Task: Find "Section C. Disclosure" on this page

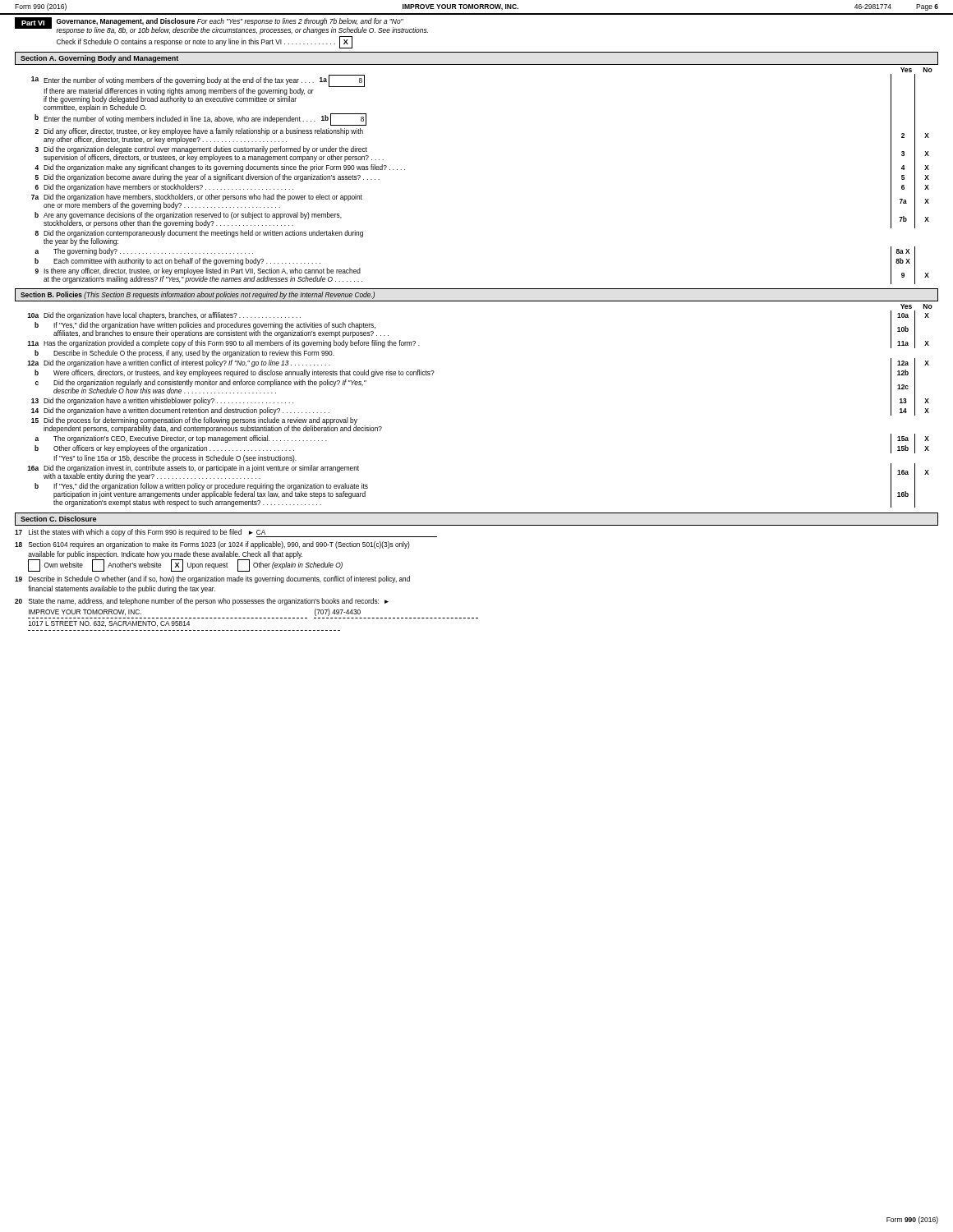Action: (59, 519)
